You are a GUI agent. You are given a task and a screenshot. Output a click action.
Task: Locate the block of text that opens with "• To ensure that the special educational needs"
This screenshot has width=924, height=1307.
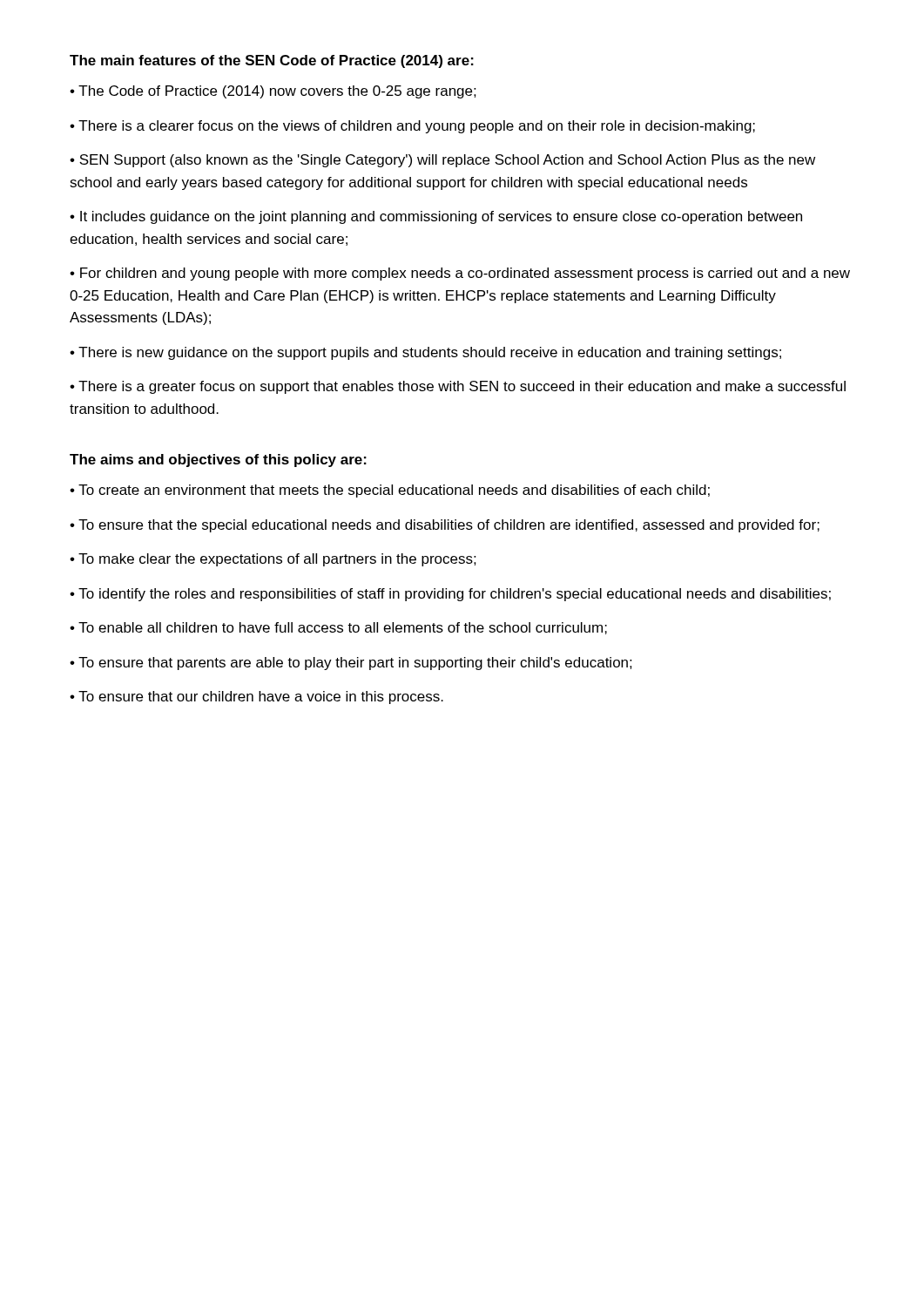pos(445,525)
